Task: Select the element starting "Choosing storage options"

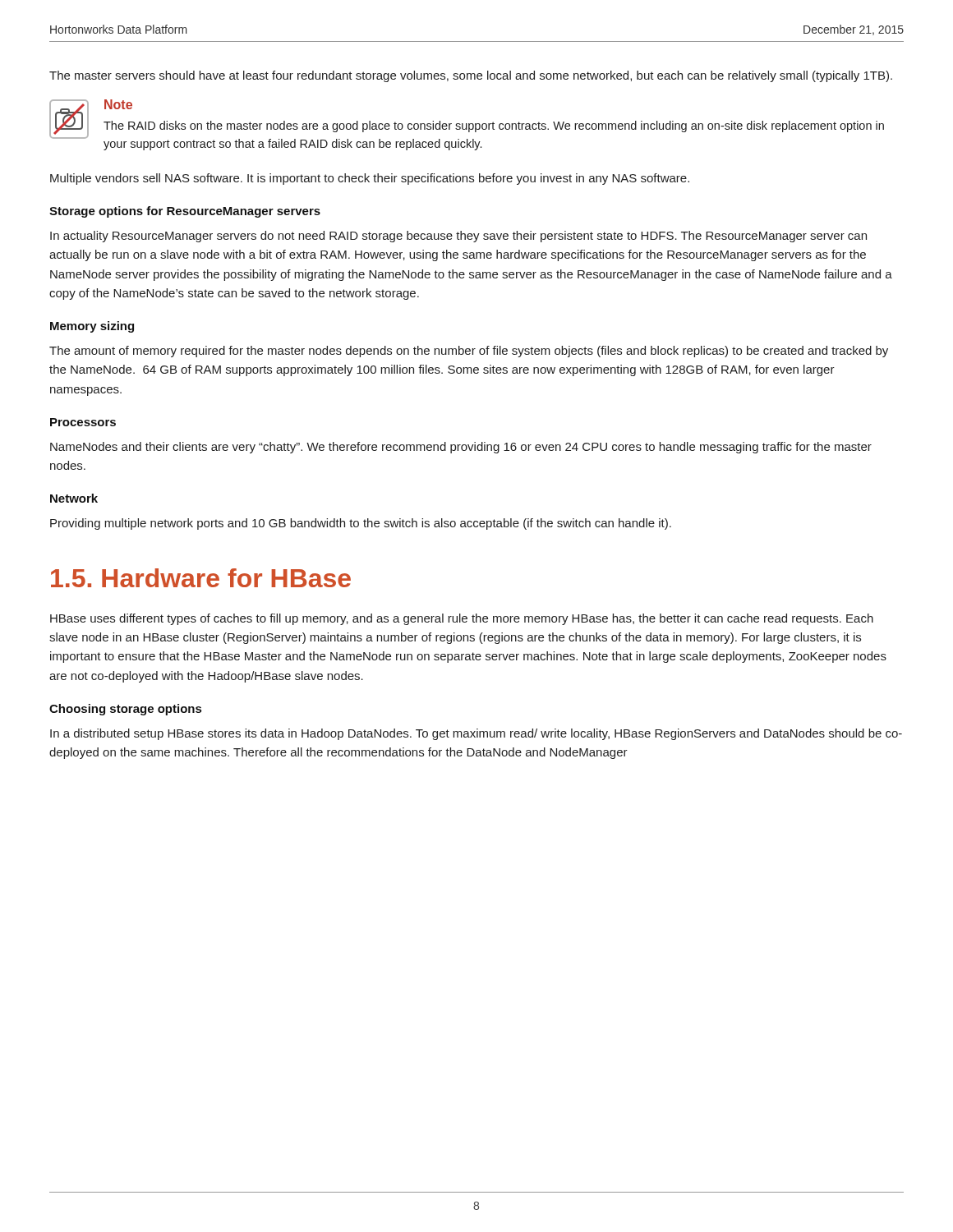Action: [126, 708]
